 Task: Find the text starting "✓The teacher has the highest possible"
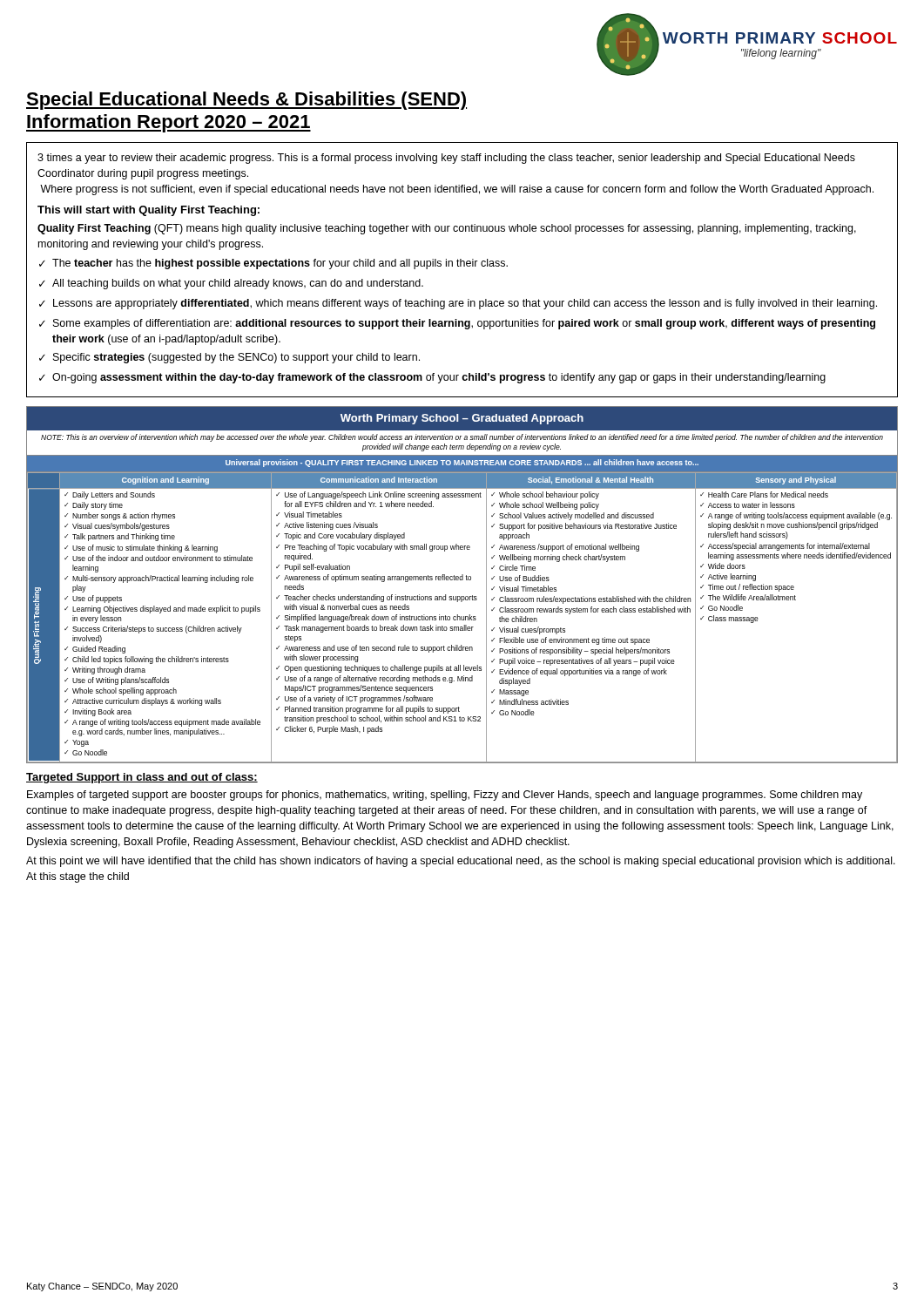(x=273, y=264)
